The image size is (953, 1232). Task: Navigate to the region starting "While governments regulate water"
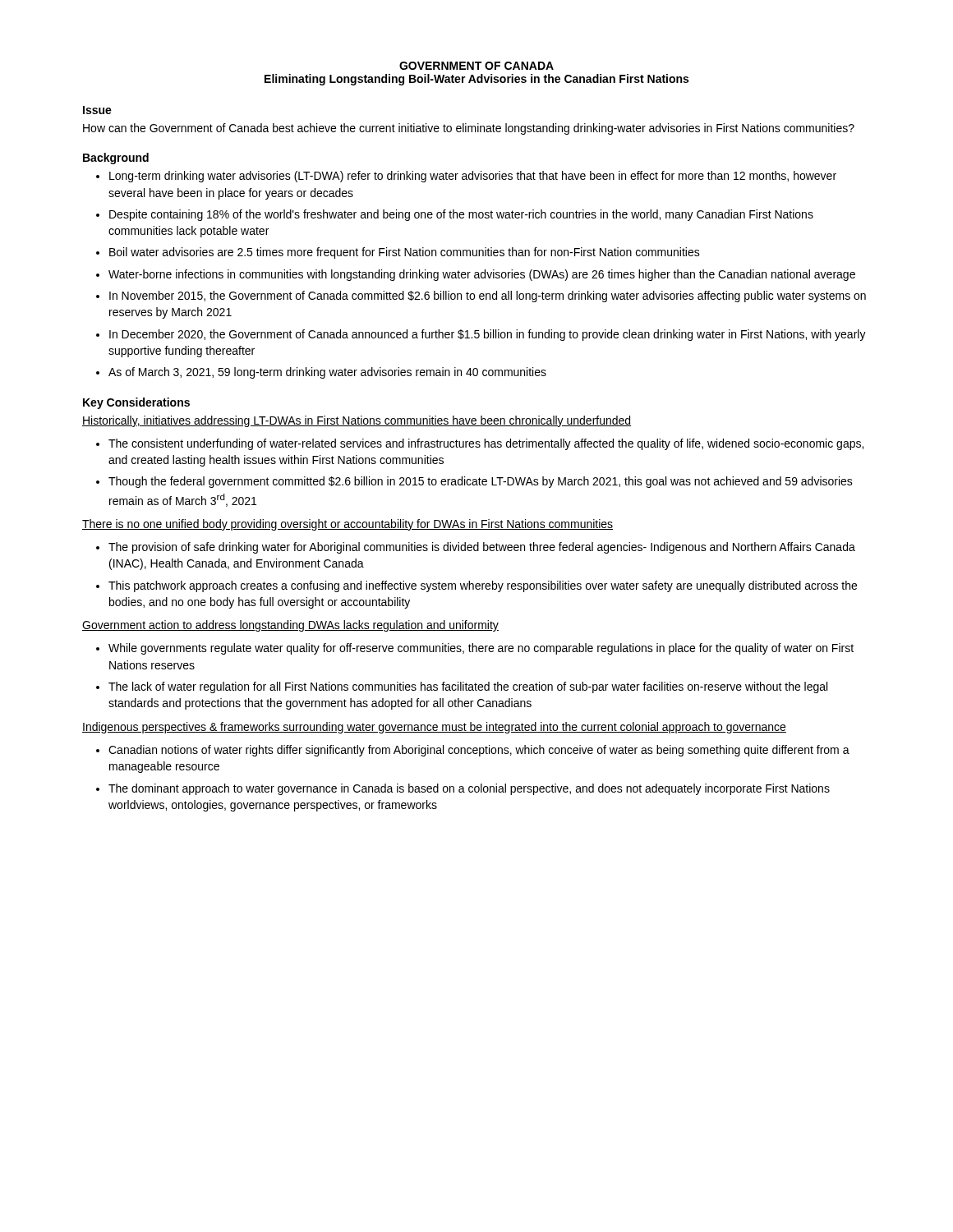(481, 657)
